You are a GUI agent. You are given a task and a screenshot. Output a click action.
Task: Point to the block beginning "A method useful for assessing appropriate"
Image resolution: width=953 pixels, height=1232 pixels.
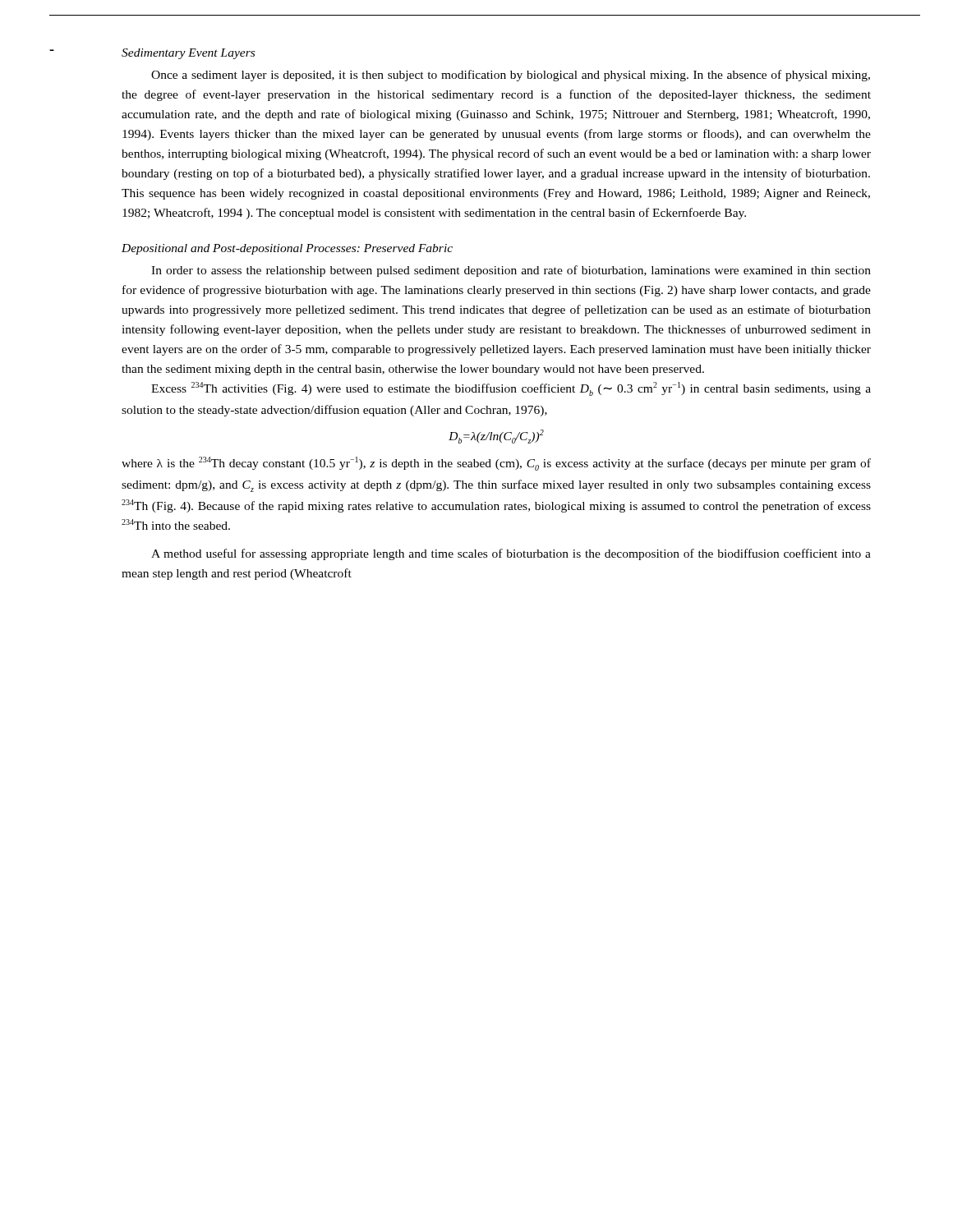tap(496, 563)
